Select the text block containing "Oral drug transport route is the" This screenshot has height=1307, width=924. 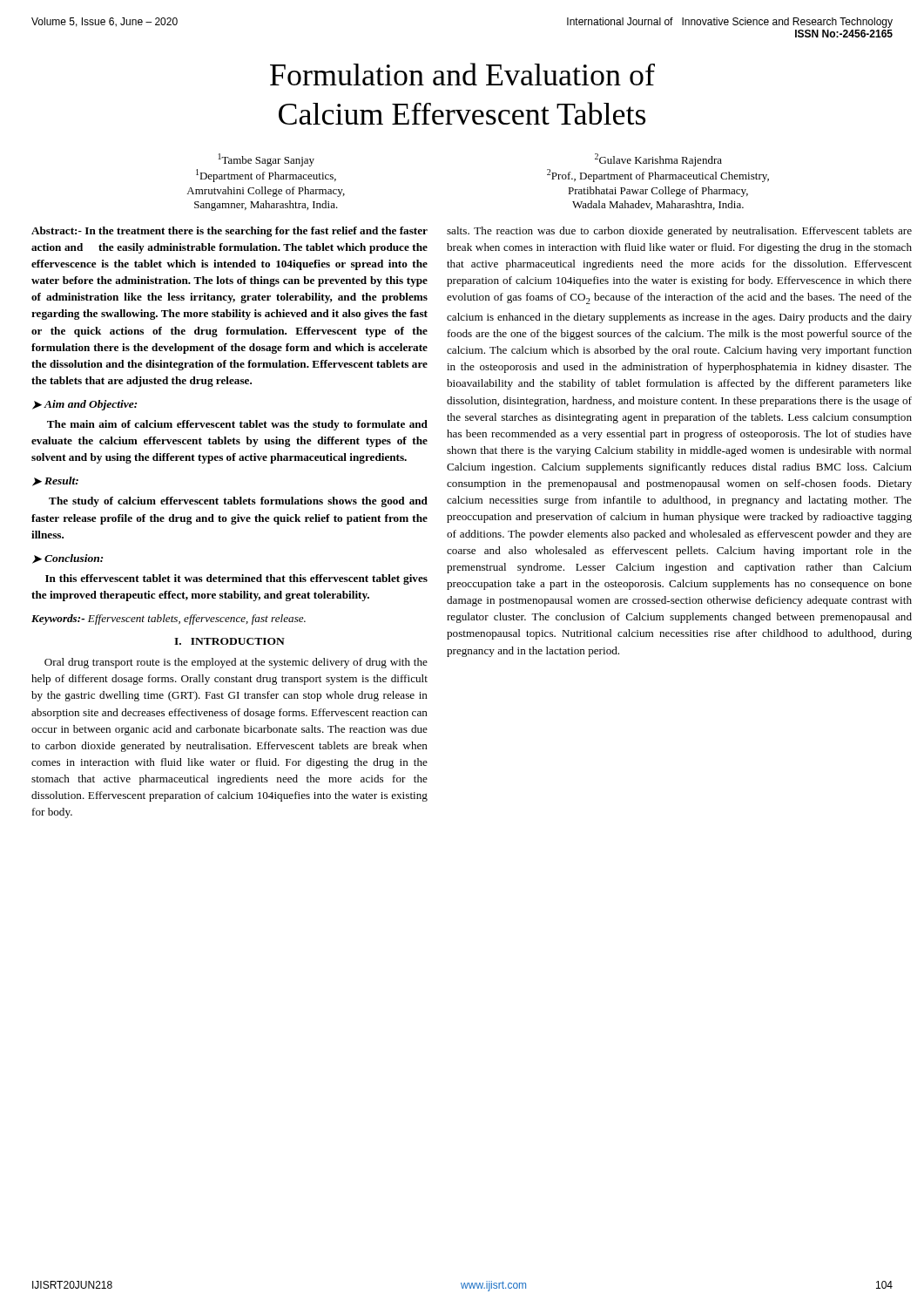[229, 737]
